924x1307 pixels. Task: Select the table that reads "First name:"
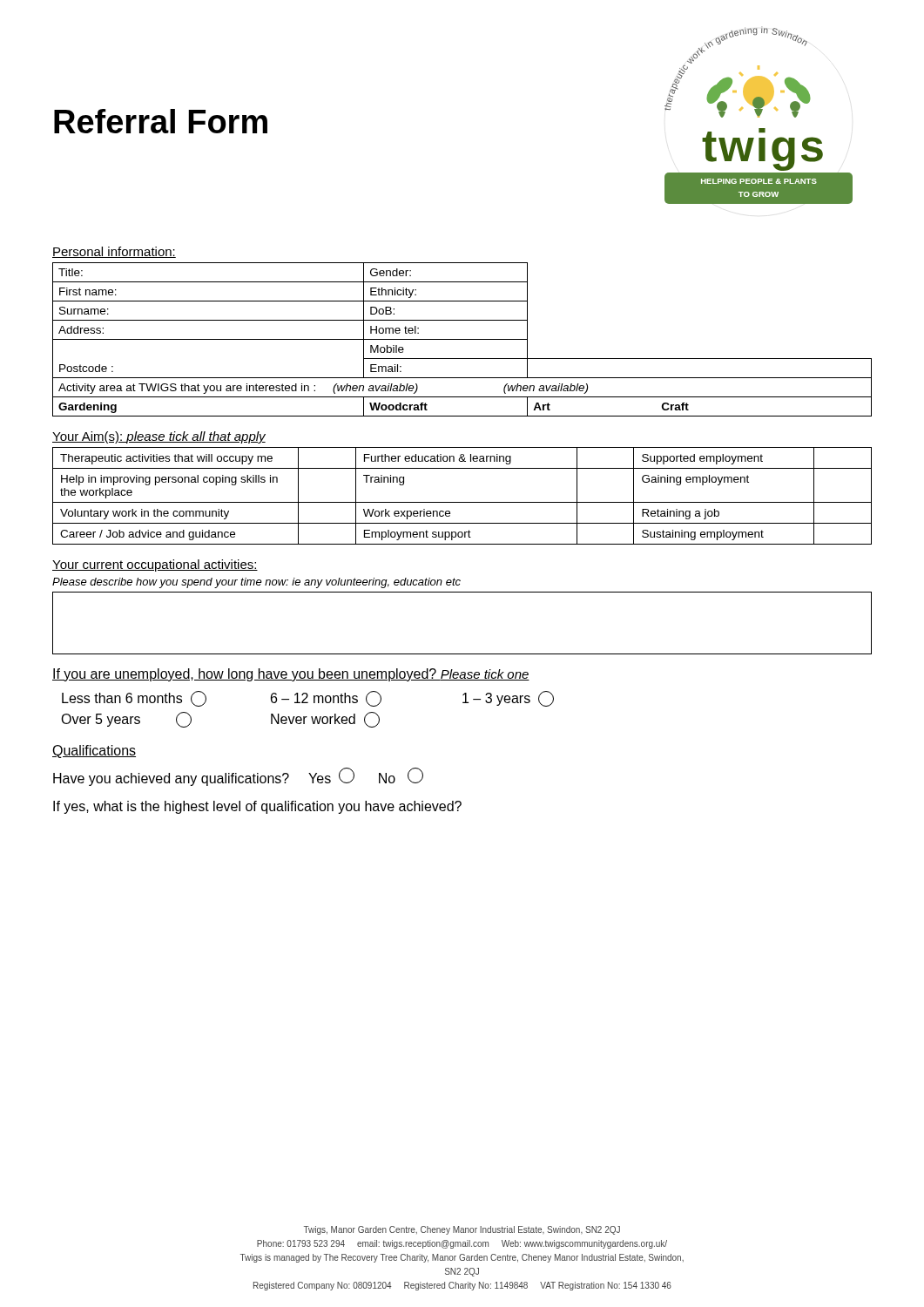(462, 339)
